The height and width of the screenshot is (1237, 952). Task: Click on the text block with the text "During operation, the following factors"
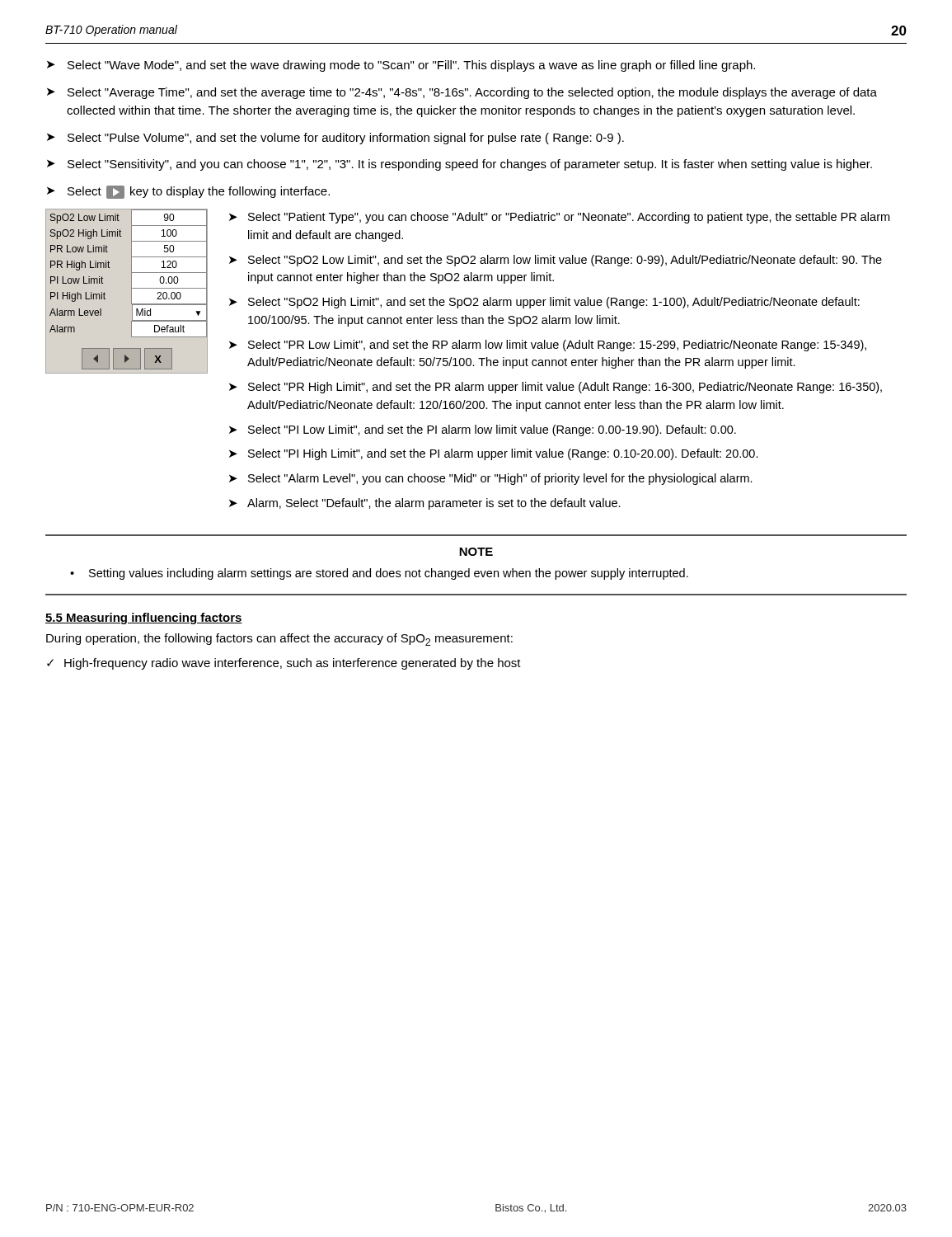coord(279,640)
